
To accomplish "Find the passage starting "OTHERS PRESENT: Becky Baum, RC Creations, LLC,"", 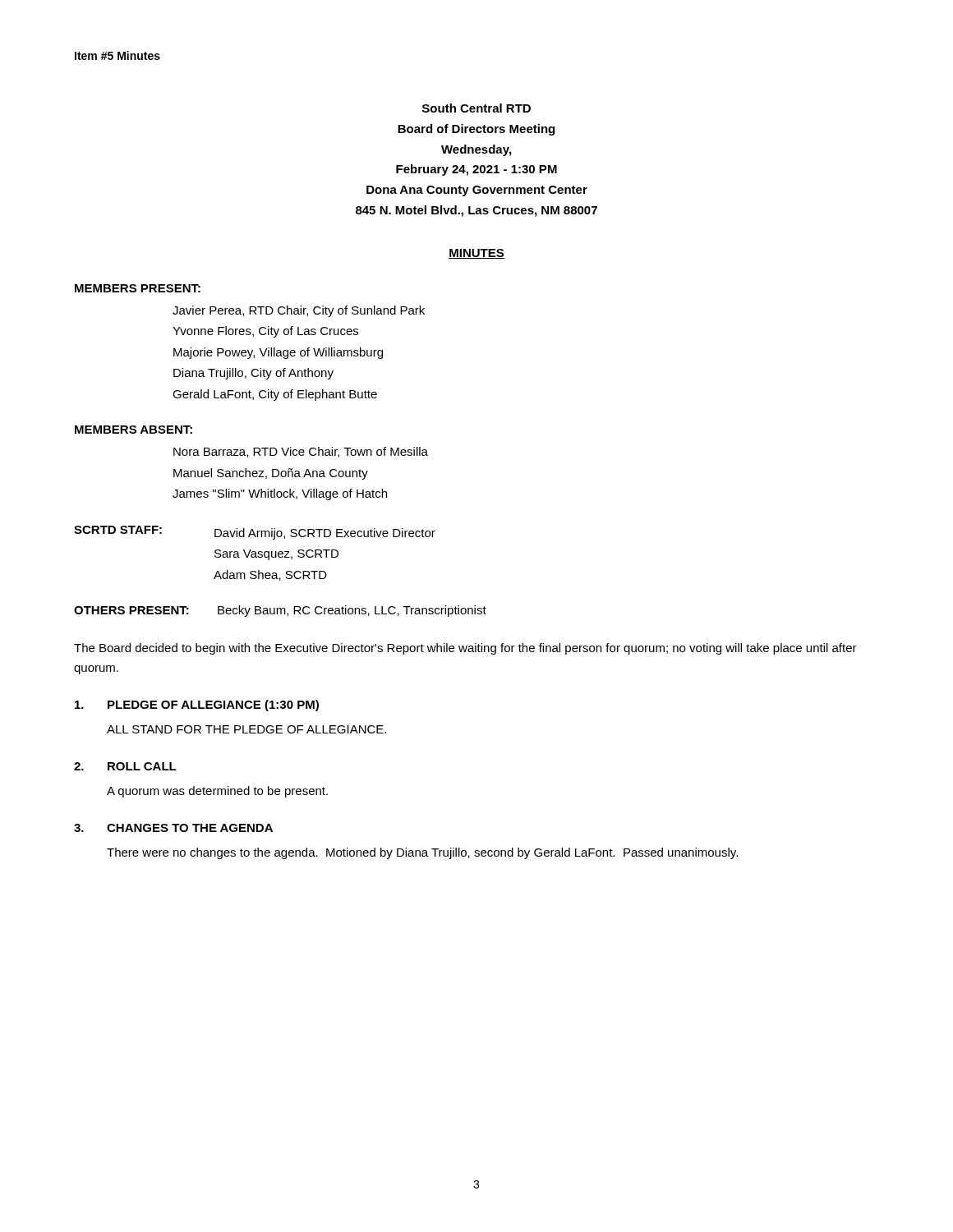I will click(x=280, y=610).
